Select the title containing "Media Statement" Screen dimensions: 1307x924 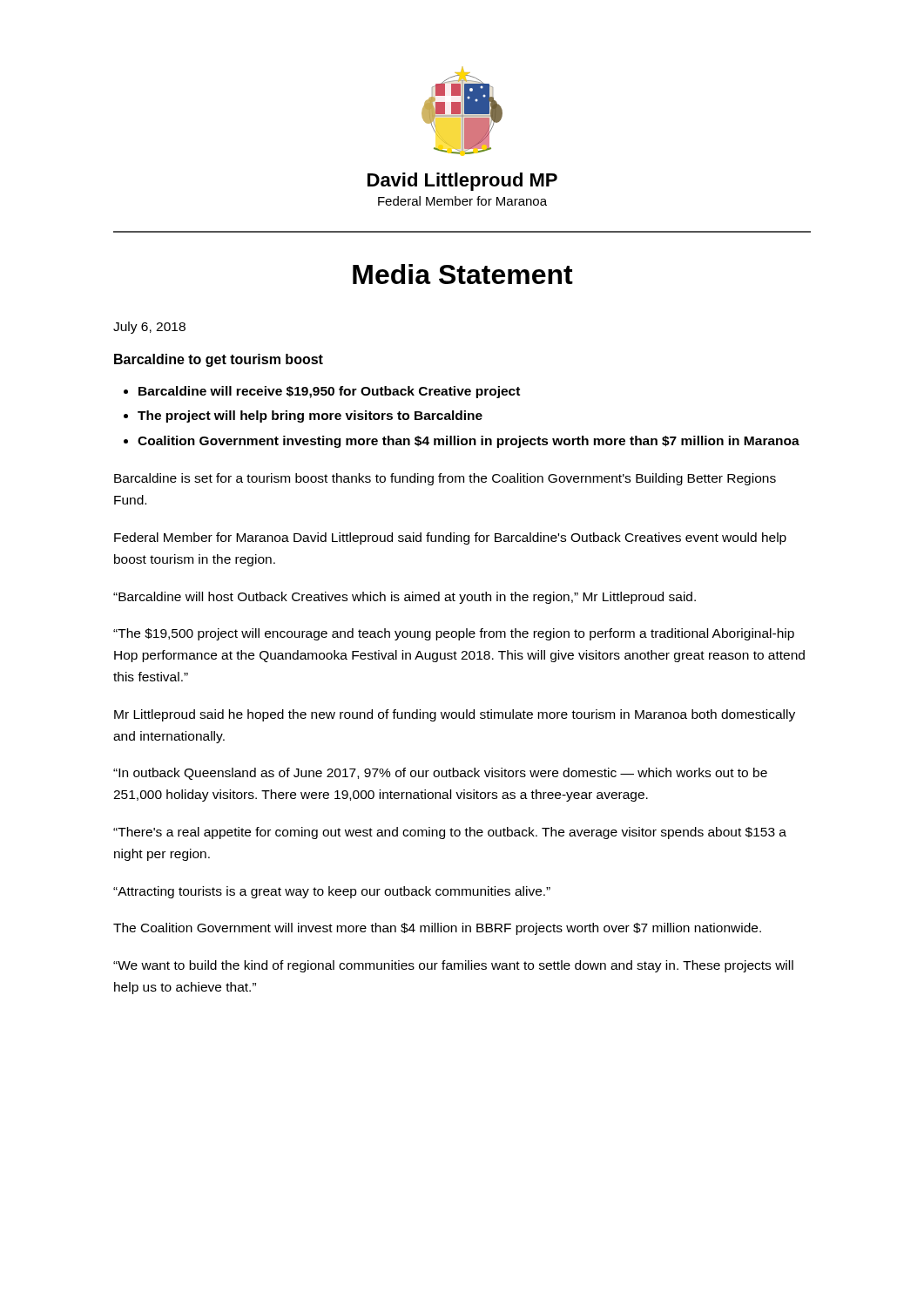[462, 275]
